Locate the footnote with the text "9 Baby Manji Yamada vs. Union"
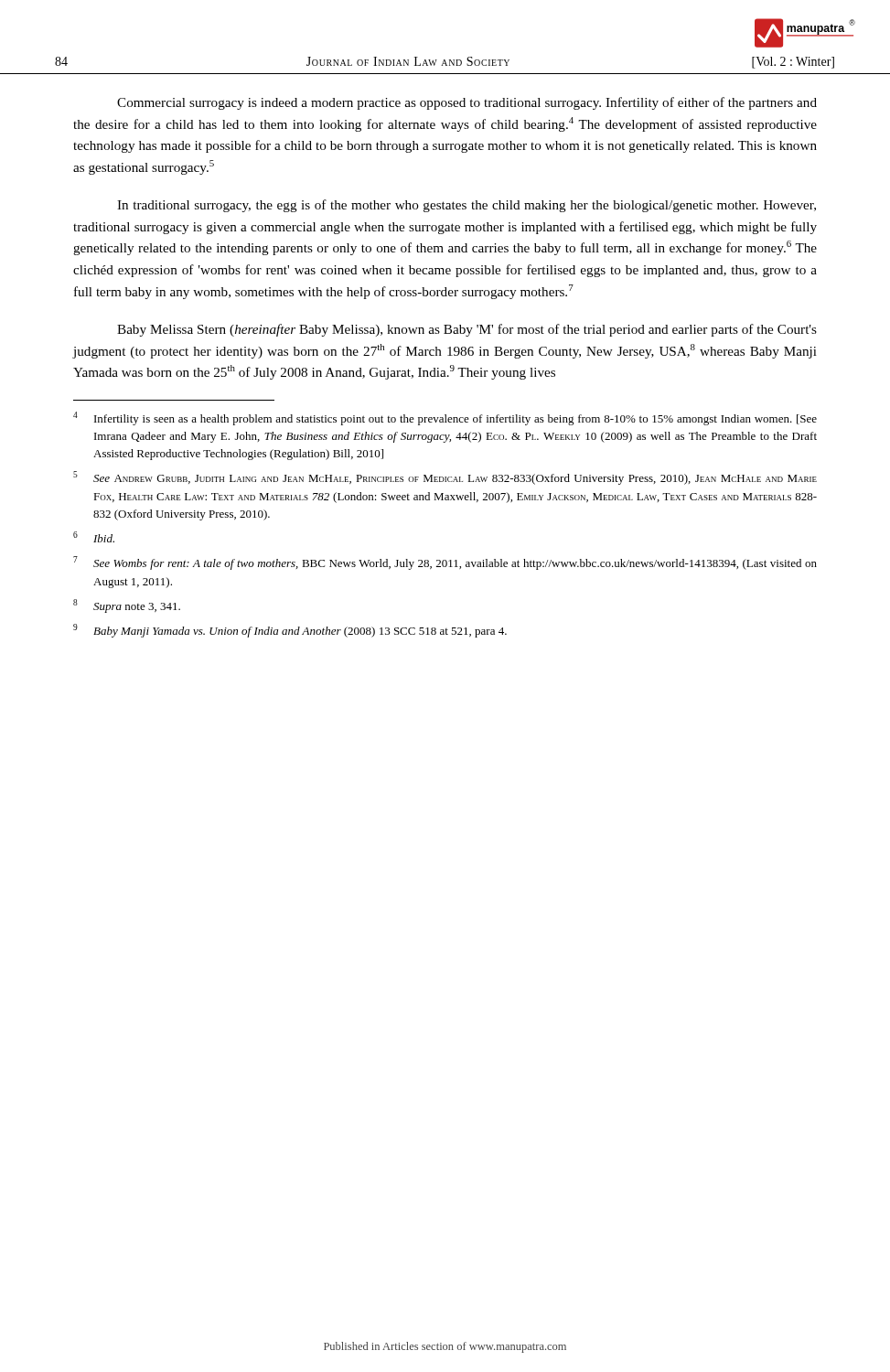 (290, 631)
